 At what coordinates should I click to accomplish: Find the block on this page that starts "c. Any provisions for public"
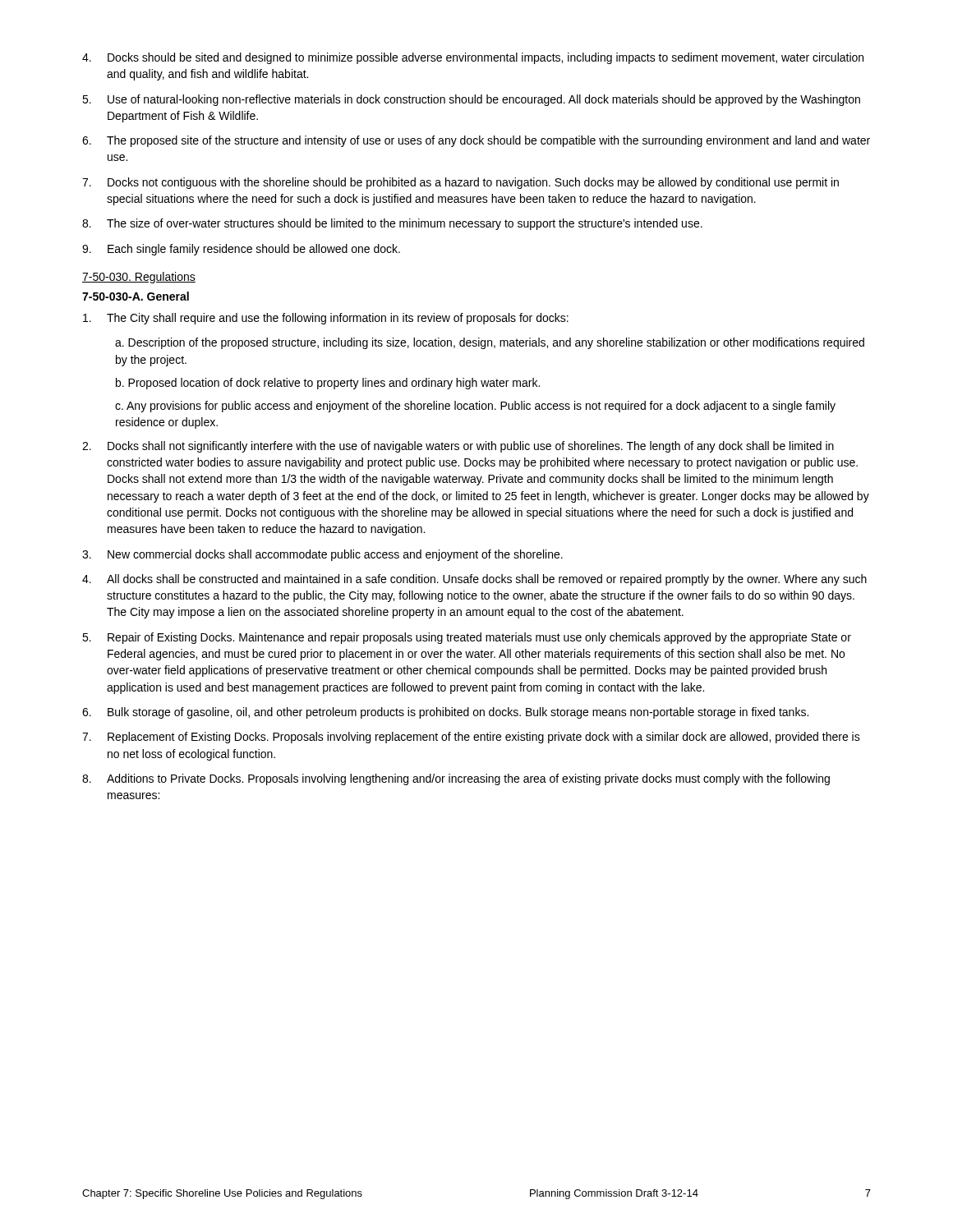475,414
